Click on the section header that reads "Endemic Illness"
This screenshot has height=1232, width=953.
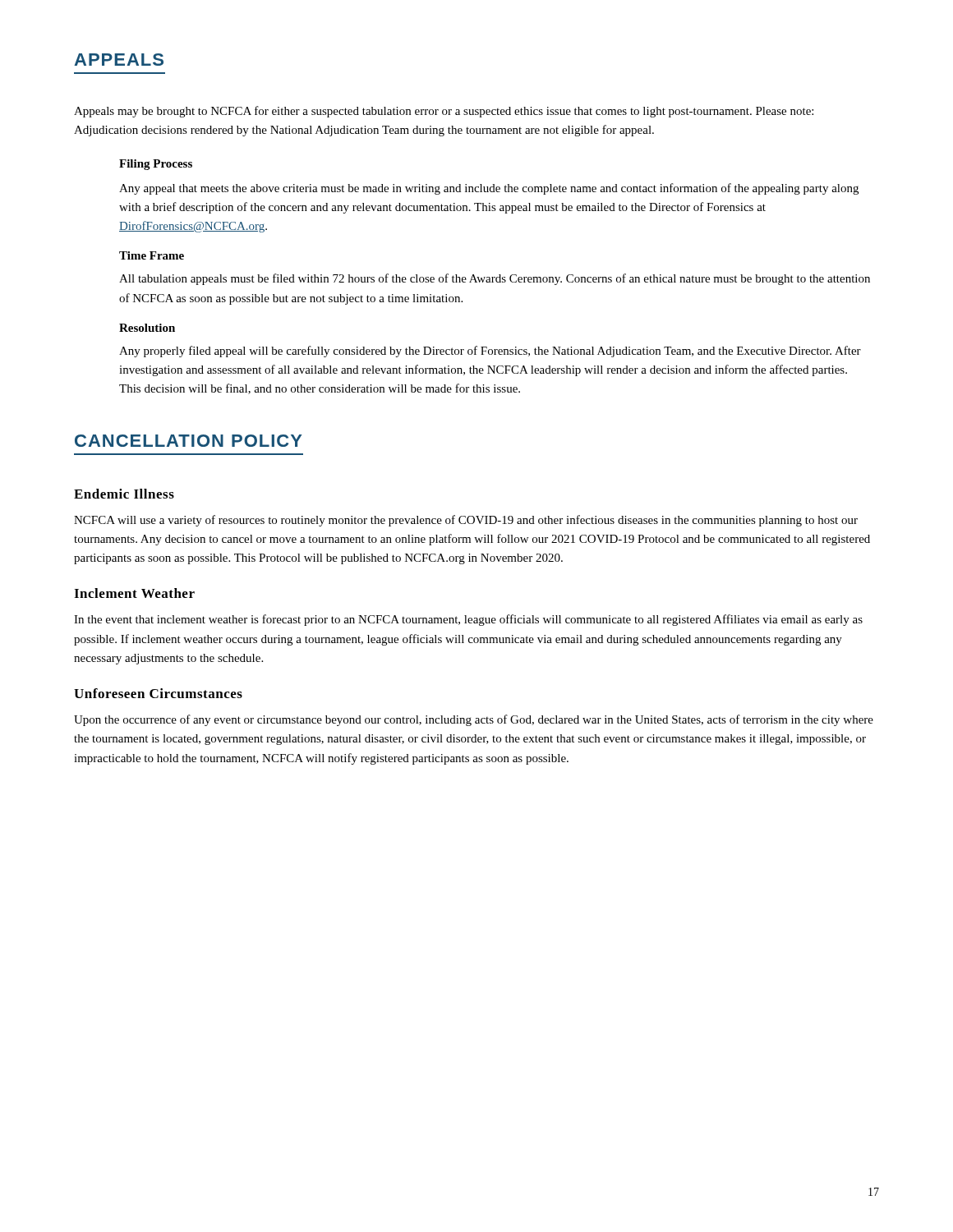pos(124,494)
